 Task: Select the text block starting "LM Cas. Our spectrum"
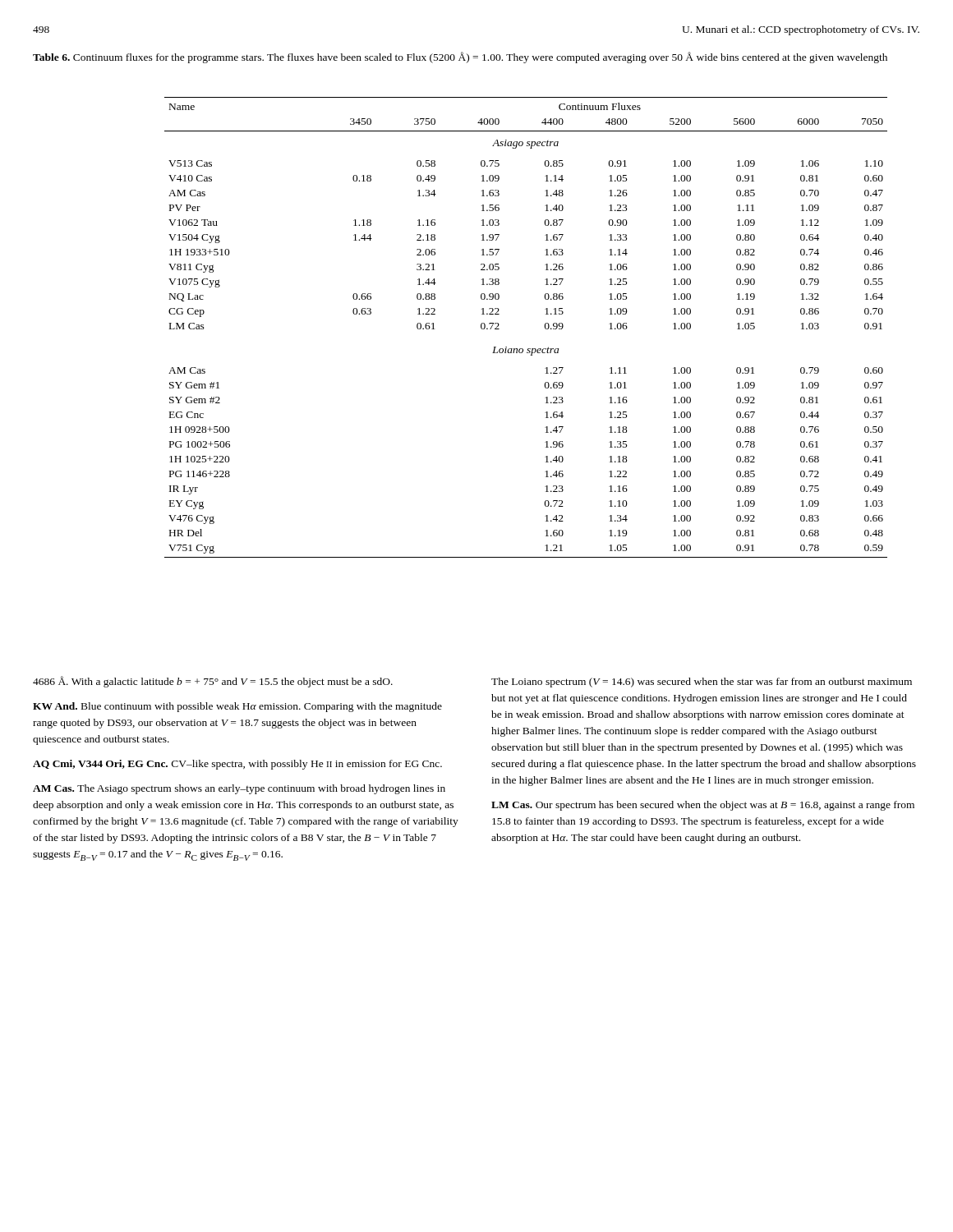click(x=703, y=821)
